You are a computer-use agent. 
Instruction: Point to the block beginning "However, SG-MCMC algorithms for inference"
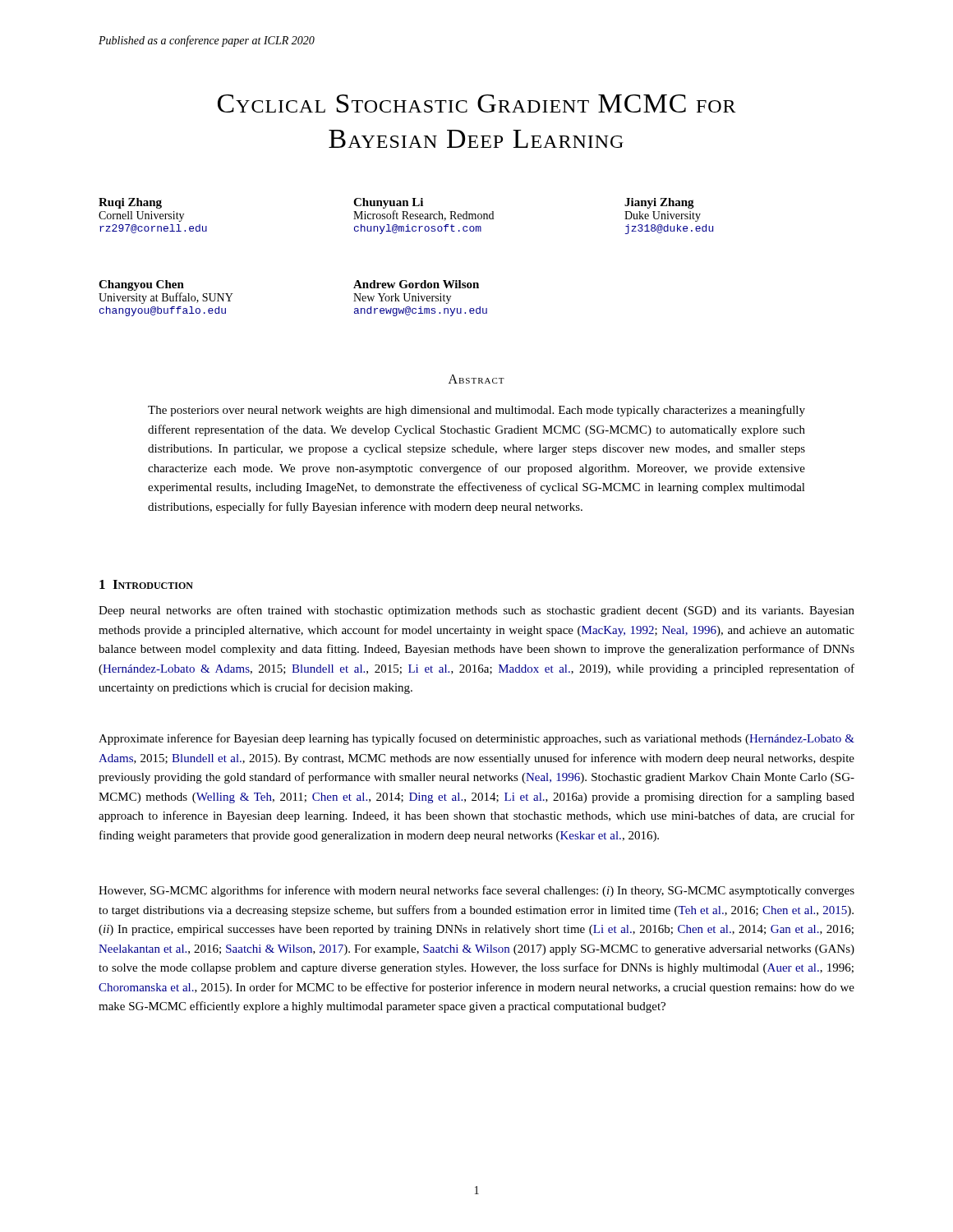(x=476, y=948)
